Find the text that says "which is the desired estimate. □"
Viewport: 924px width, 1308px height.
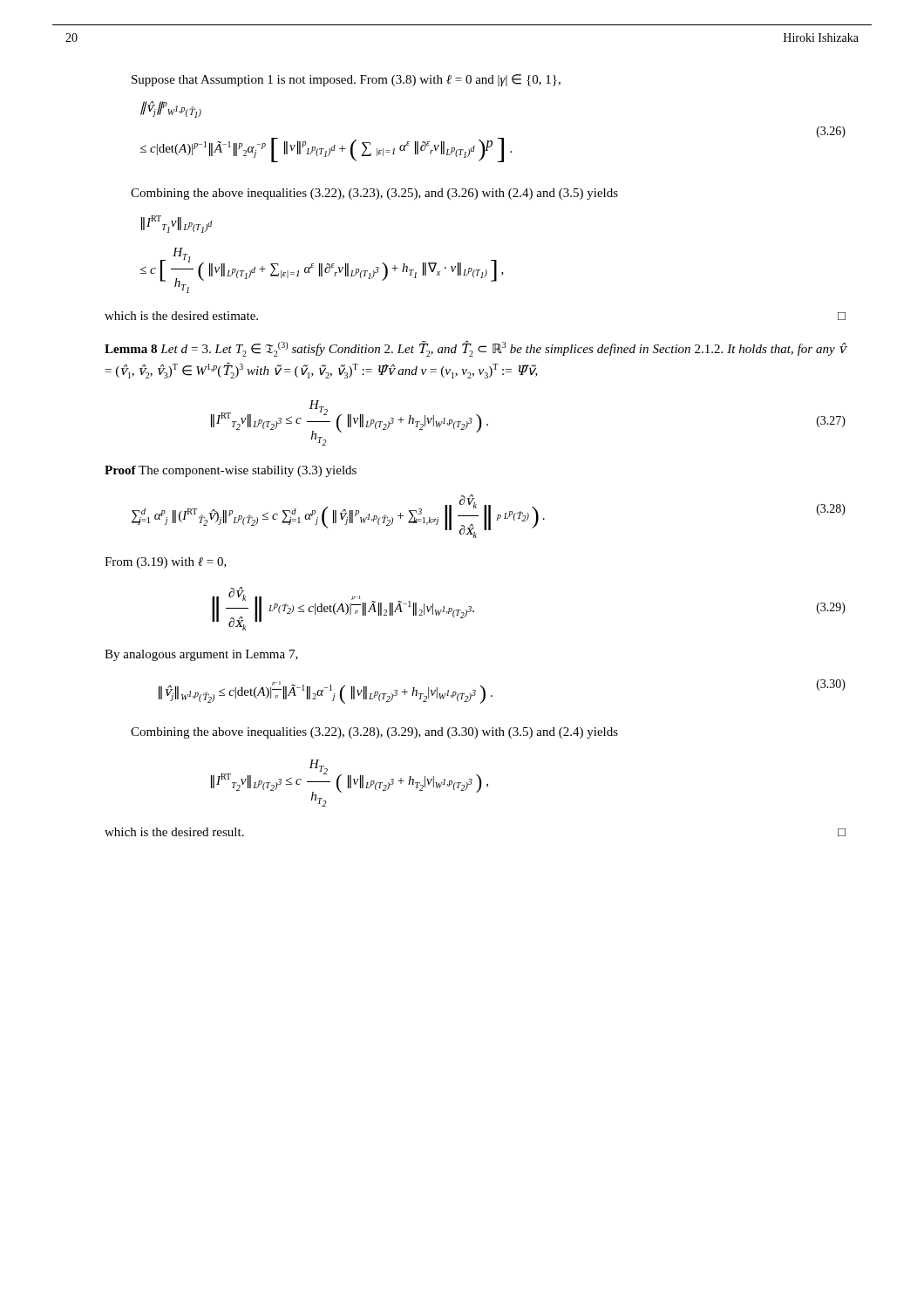point(177,315)
